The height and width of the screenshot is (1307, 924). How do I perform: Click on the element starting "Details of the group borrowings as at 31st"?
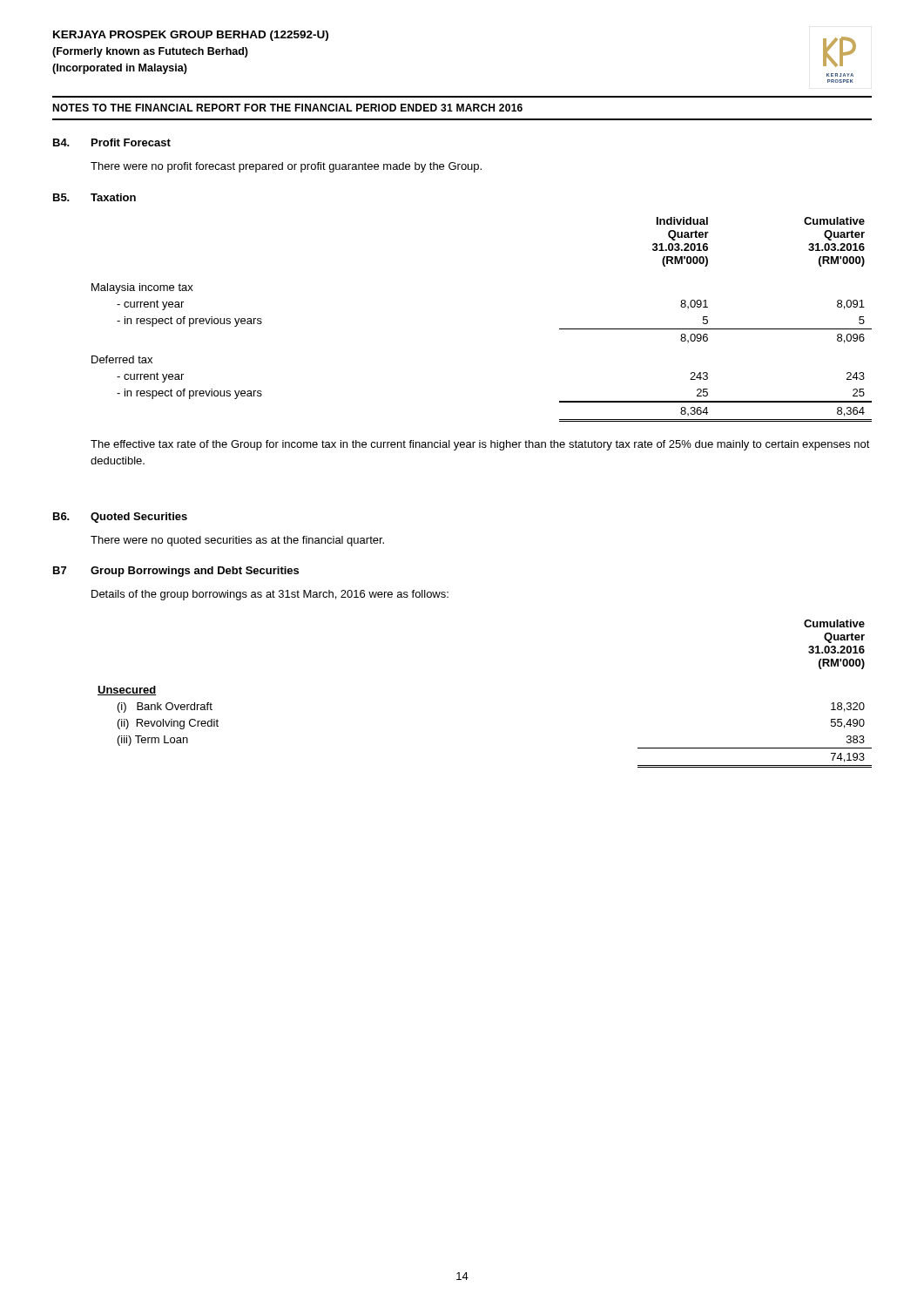click(x=270, y=594)
